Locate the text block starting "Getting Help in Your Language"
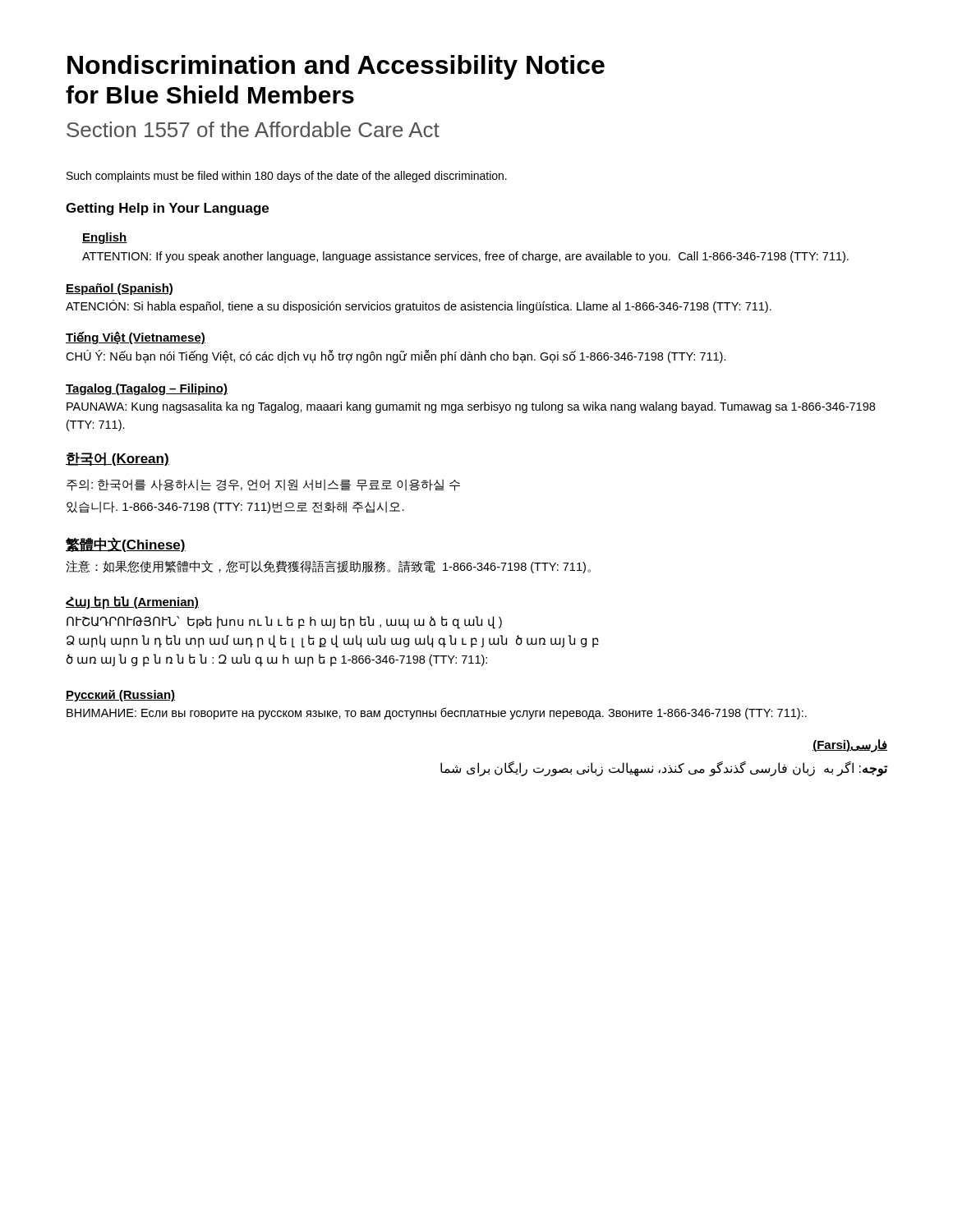 (168, 208)
